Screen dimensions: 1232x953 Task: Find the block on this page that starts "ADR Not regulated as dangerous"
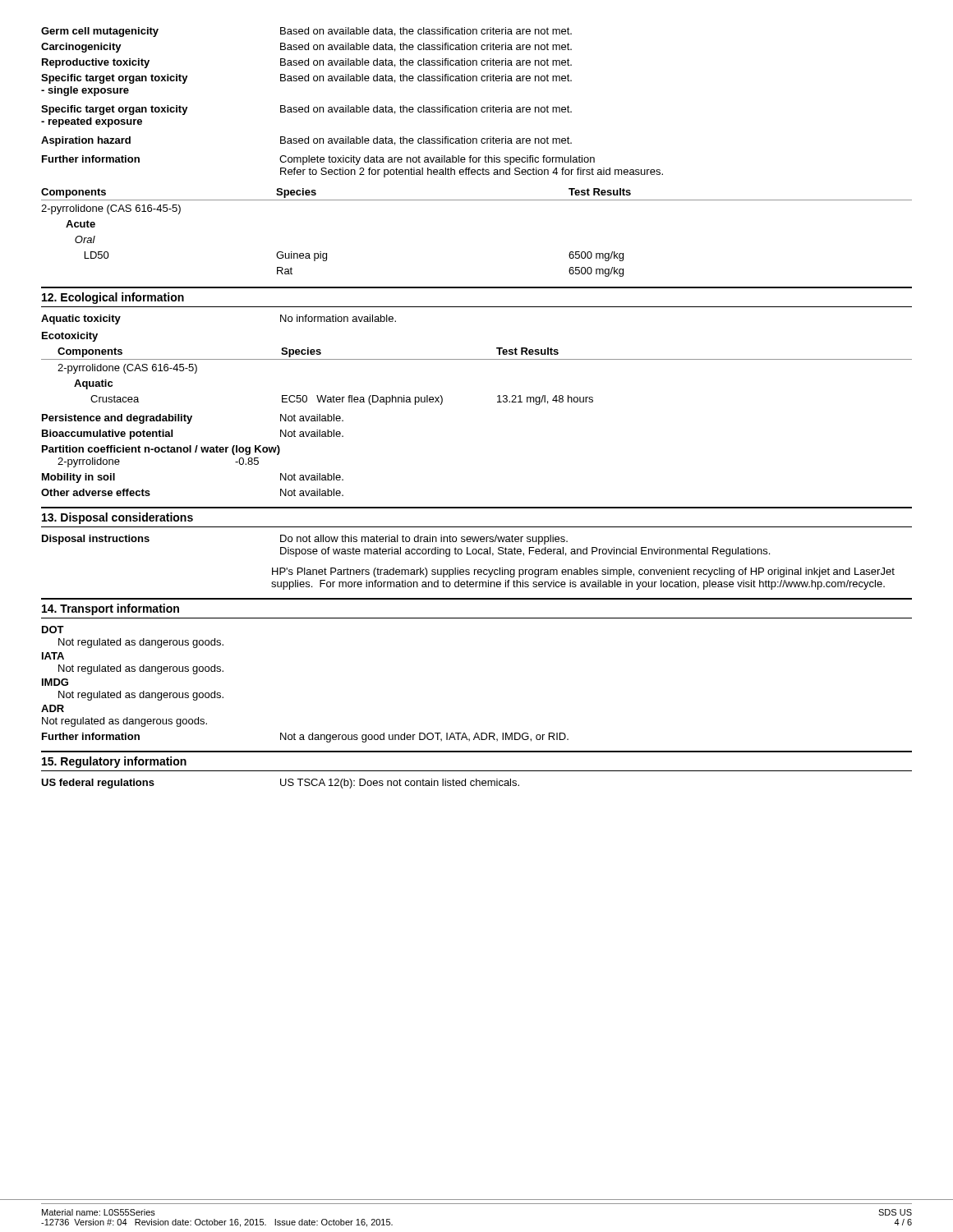tap(125, 715)
